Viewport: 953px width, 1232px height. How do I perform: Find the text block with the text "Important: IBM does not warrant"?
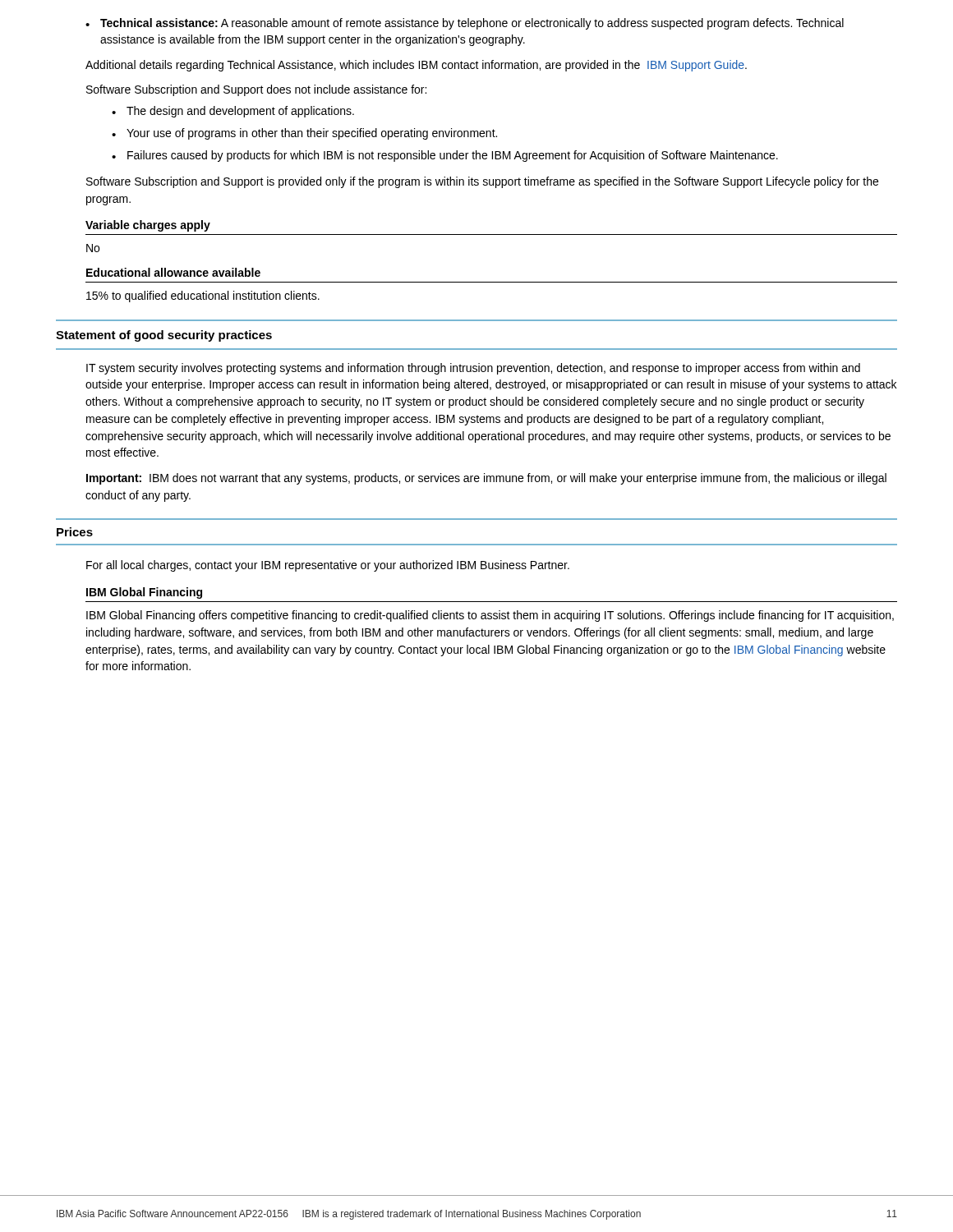click(x=486, y=486)
